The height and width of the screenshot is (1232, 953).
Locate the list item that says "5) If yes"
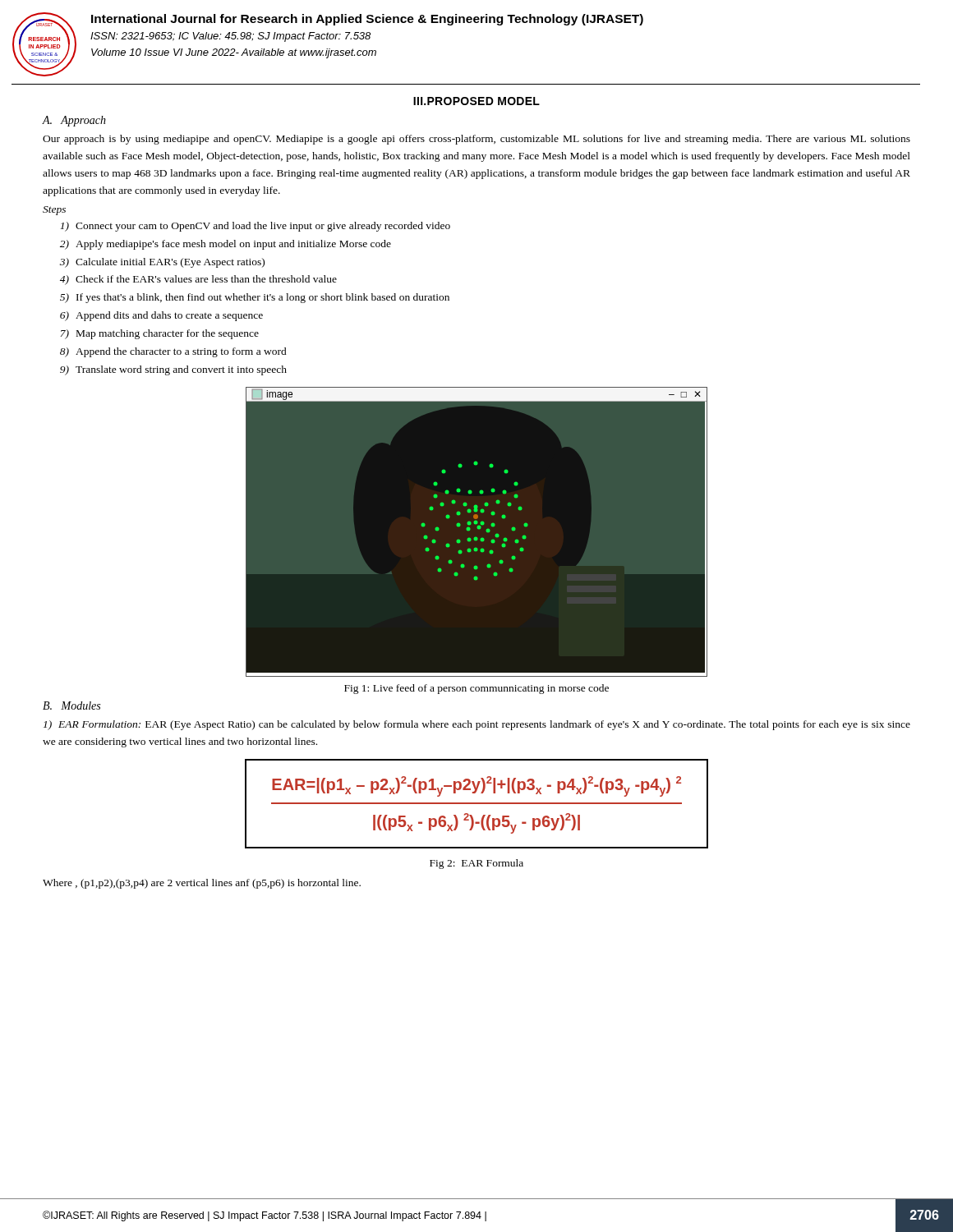246,298
